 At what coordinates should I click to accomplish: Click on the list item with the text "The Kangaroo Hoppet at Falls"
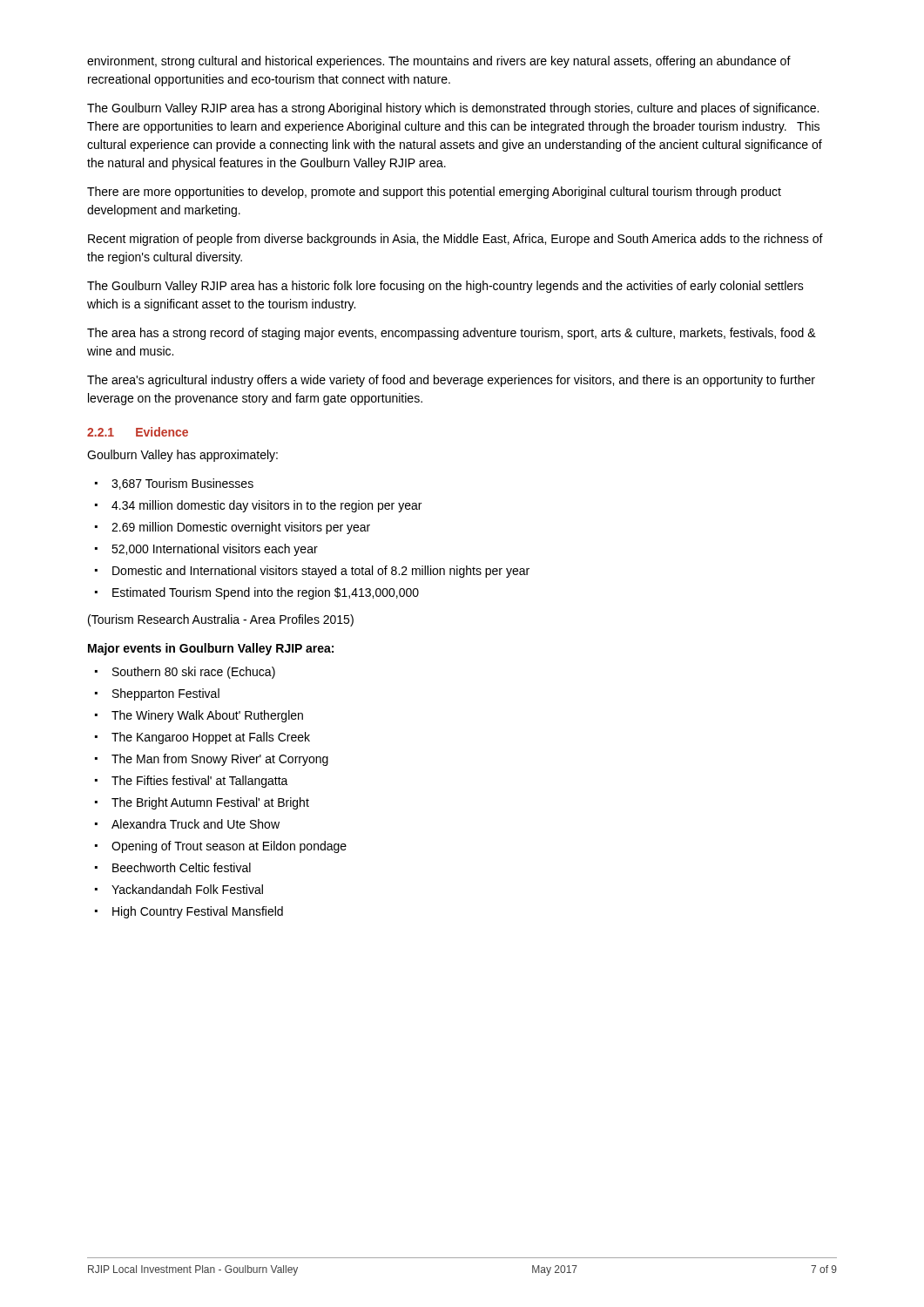(x=211, y=737)
